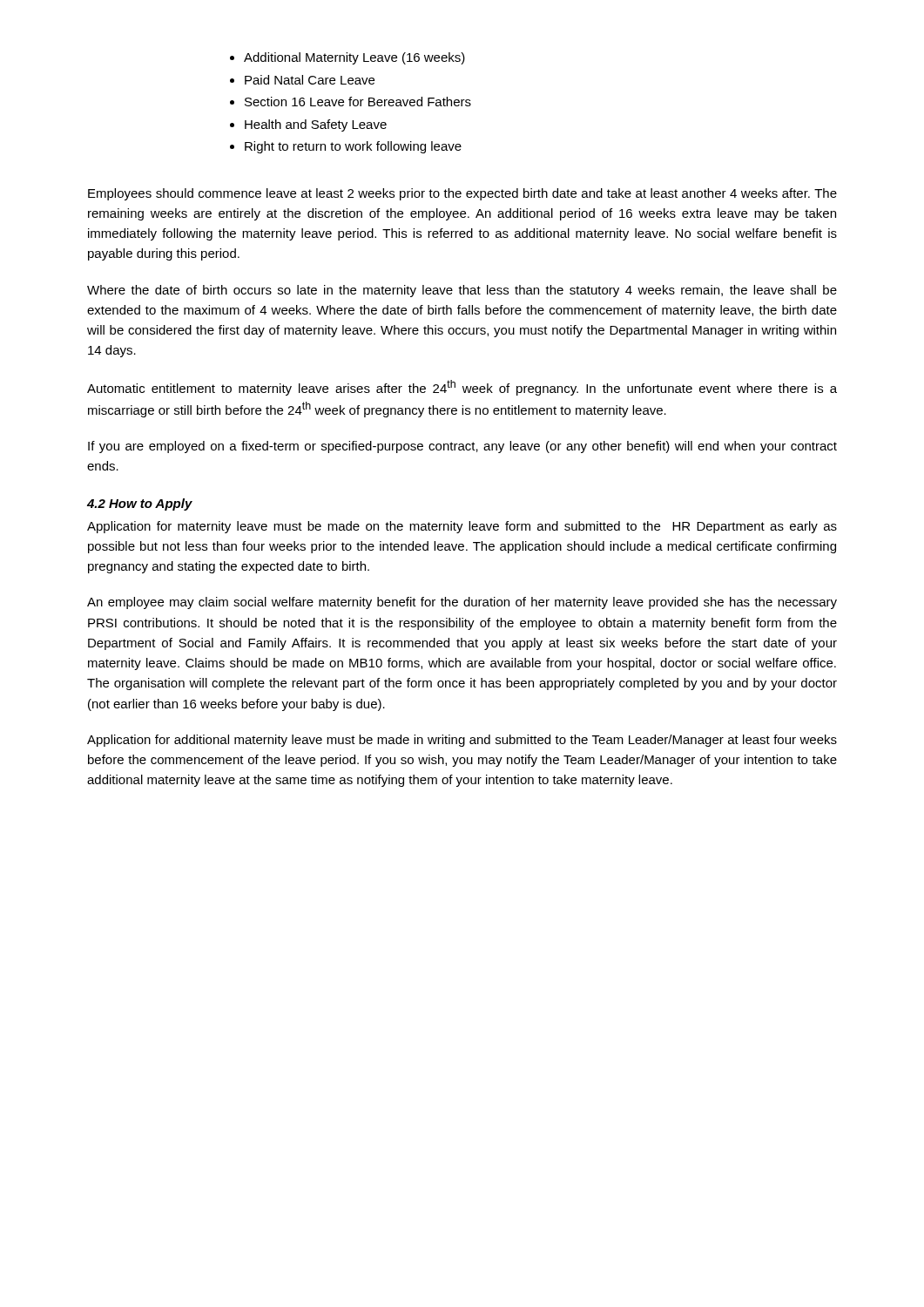Locate the passage starting "An employee may claim"

coord(462,653)
